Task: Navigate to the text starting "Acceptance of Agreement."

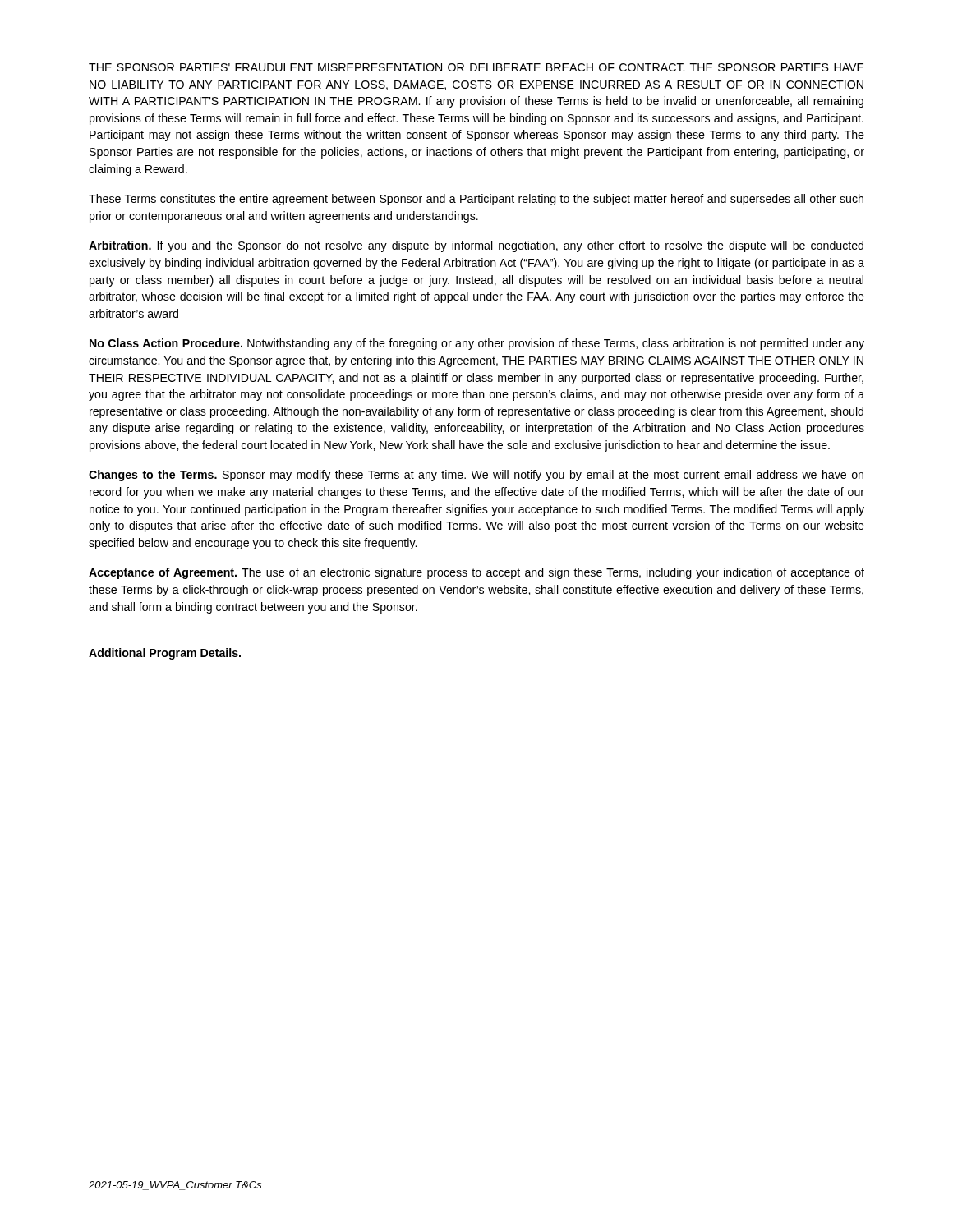Action: pyautogui.click(x=476, y=590)
